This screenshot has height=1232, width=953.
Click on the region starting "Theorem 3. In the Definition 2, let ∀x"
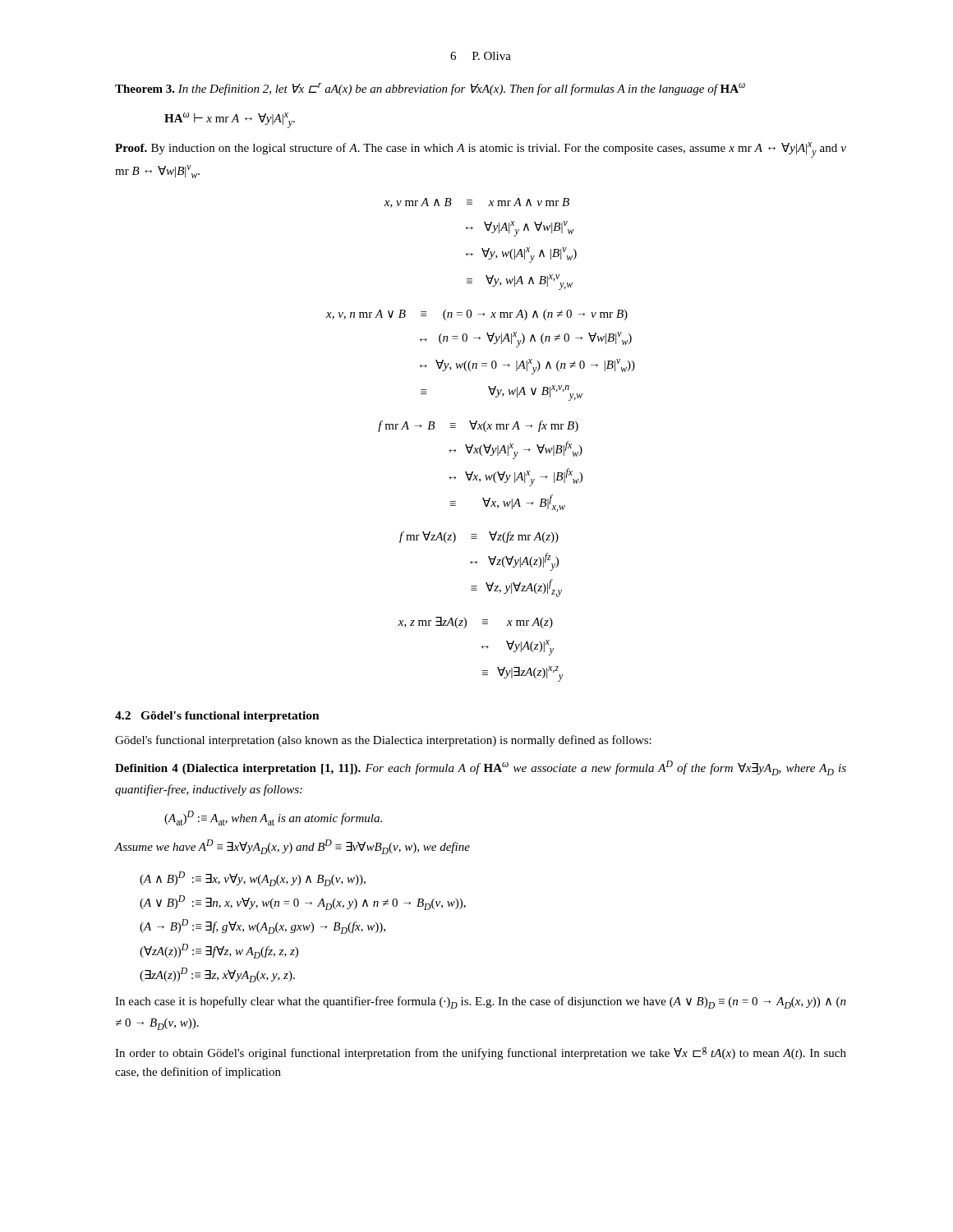[430, 87]
